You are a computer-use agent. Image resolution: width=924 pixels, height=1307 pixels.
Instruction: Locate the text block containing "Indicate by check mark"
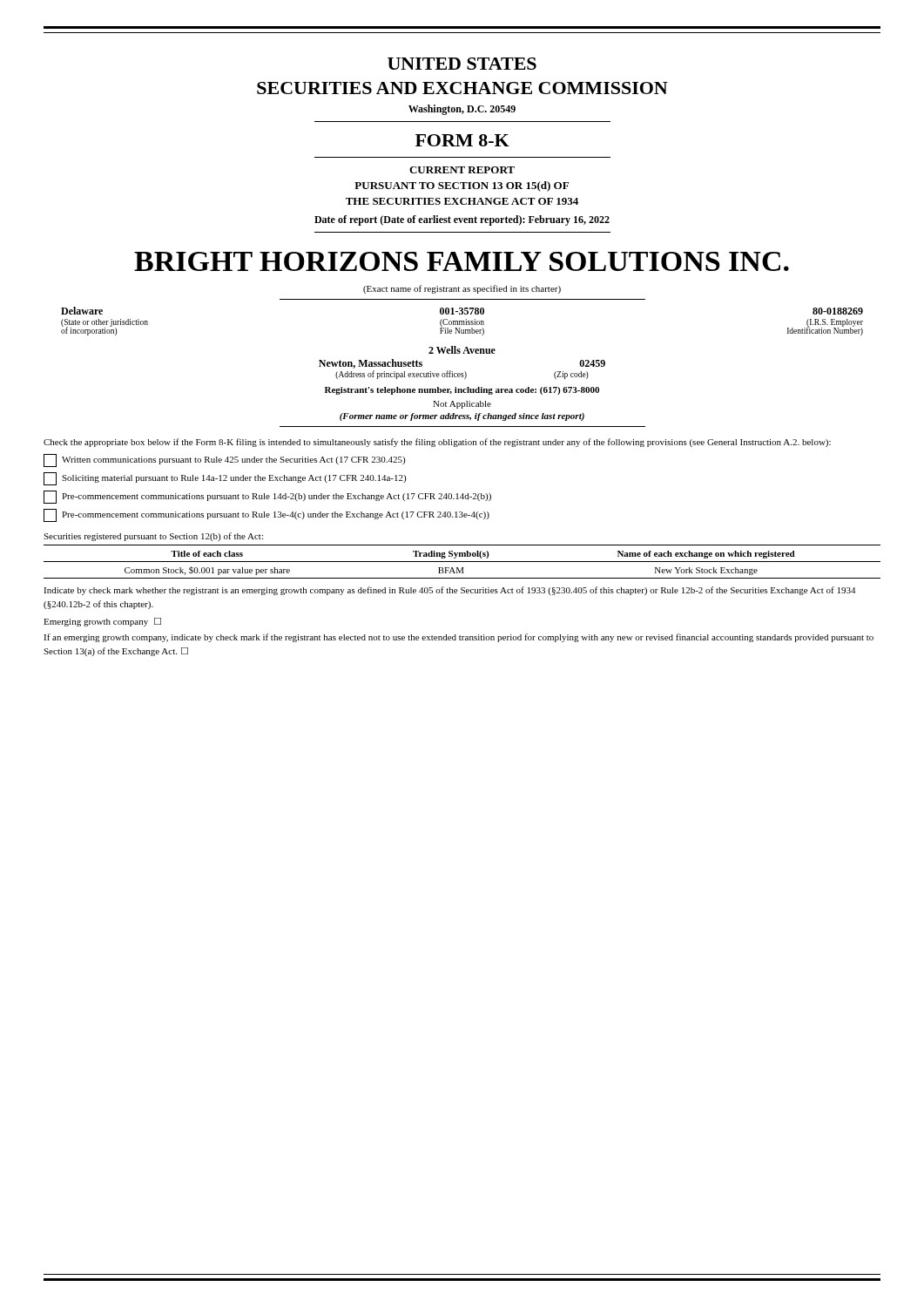(x=450, y=597)
